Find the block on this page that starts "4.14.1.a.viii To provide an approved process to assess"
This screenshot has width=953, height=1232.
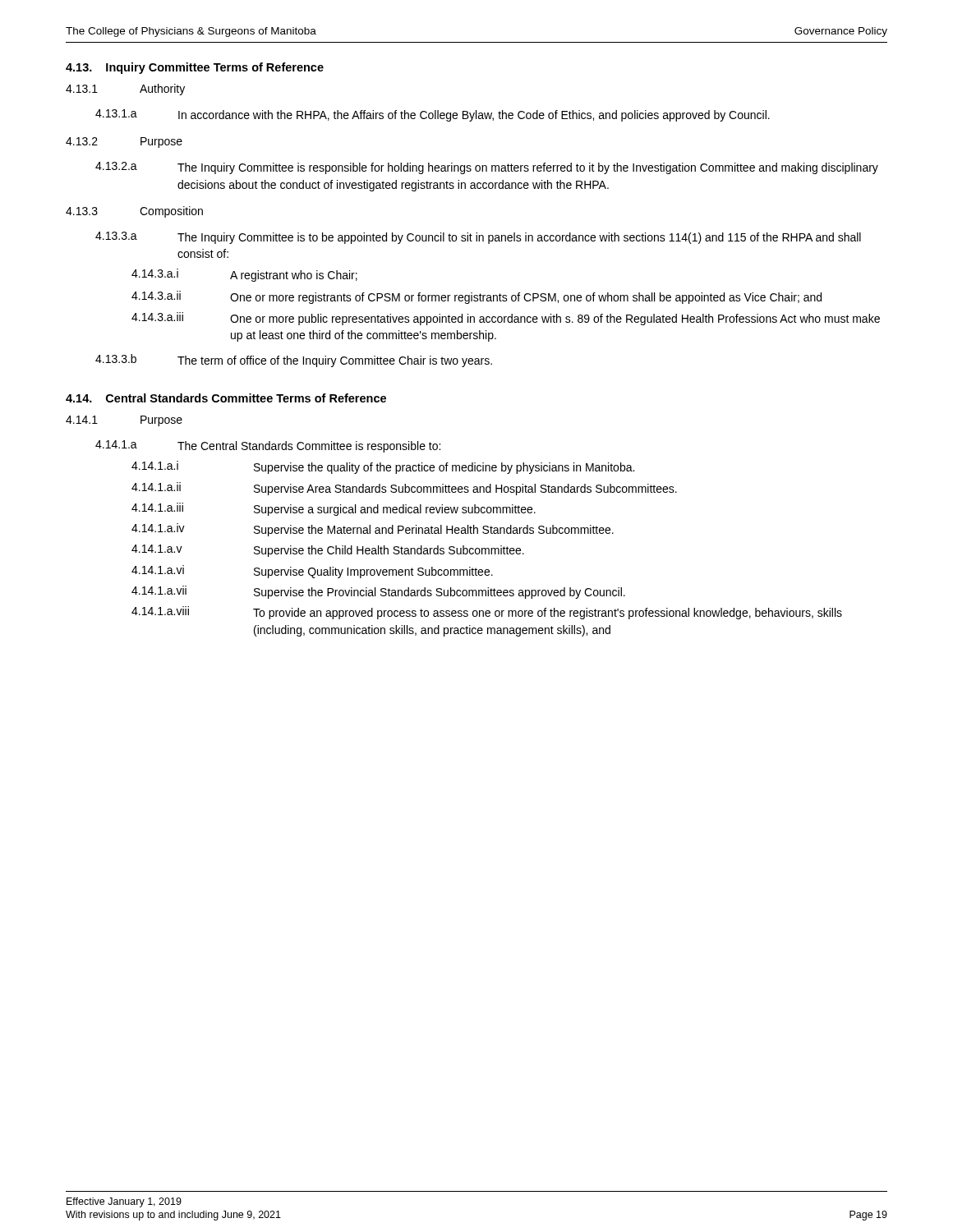[x=476, y=621]
